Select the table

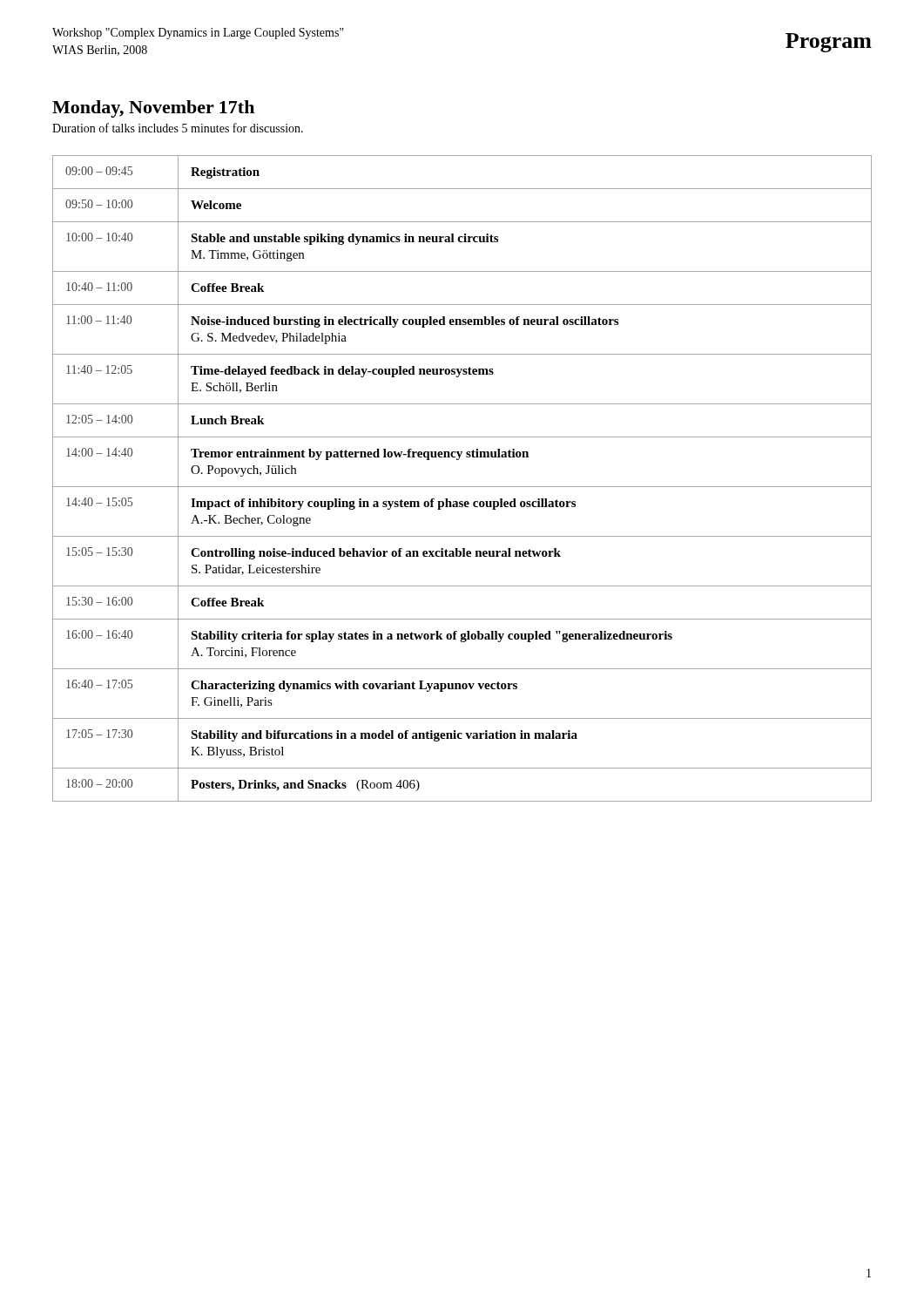click(x=462, y=478)
